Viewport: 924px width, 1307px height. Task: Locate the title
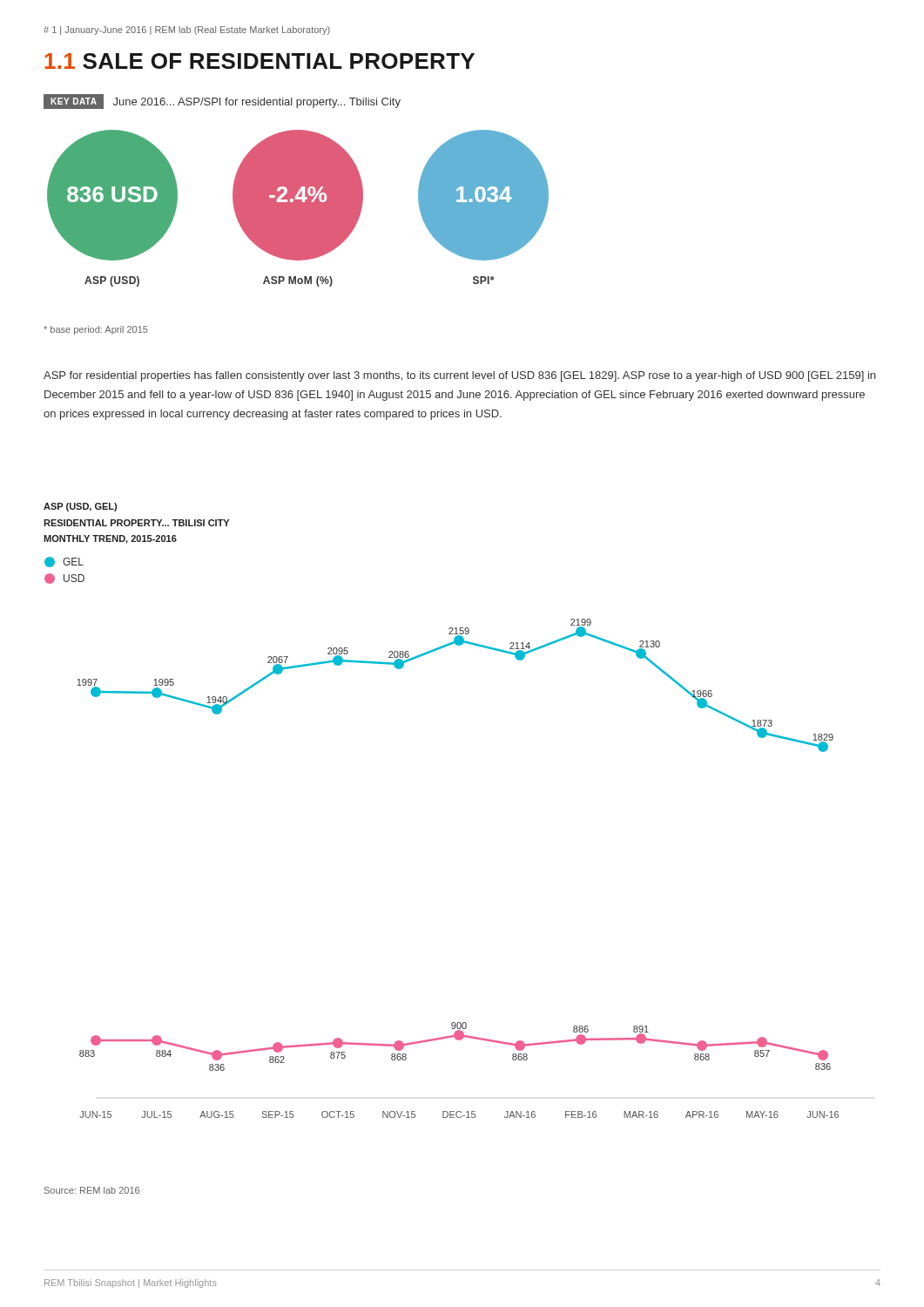tap(260, 61)
